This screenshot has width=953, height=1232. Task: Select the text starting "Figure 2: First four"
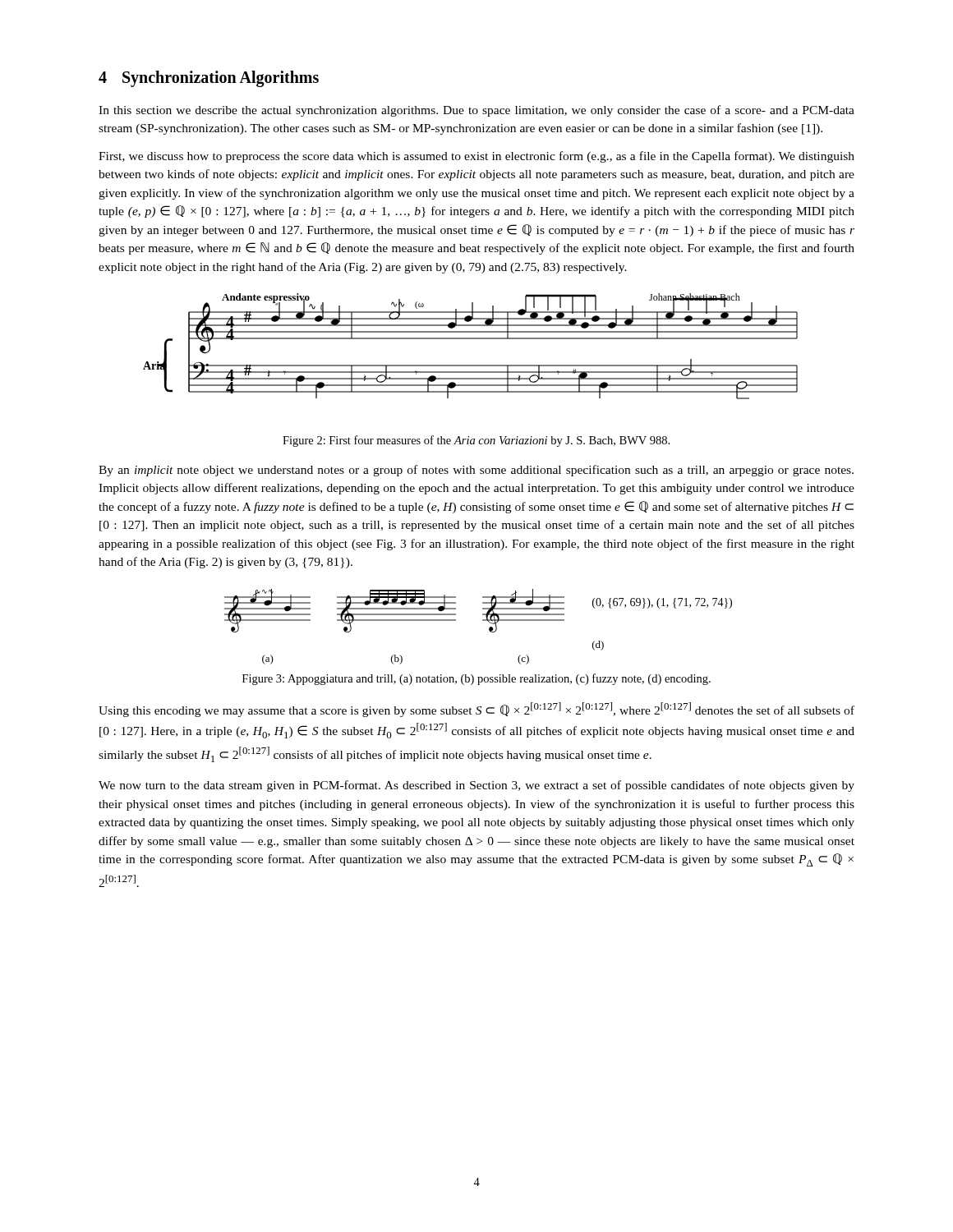[x=476, y=440]
